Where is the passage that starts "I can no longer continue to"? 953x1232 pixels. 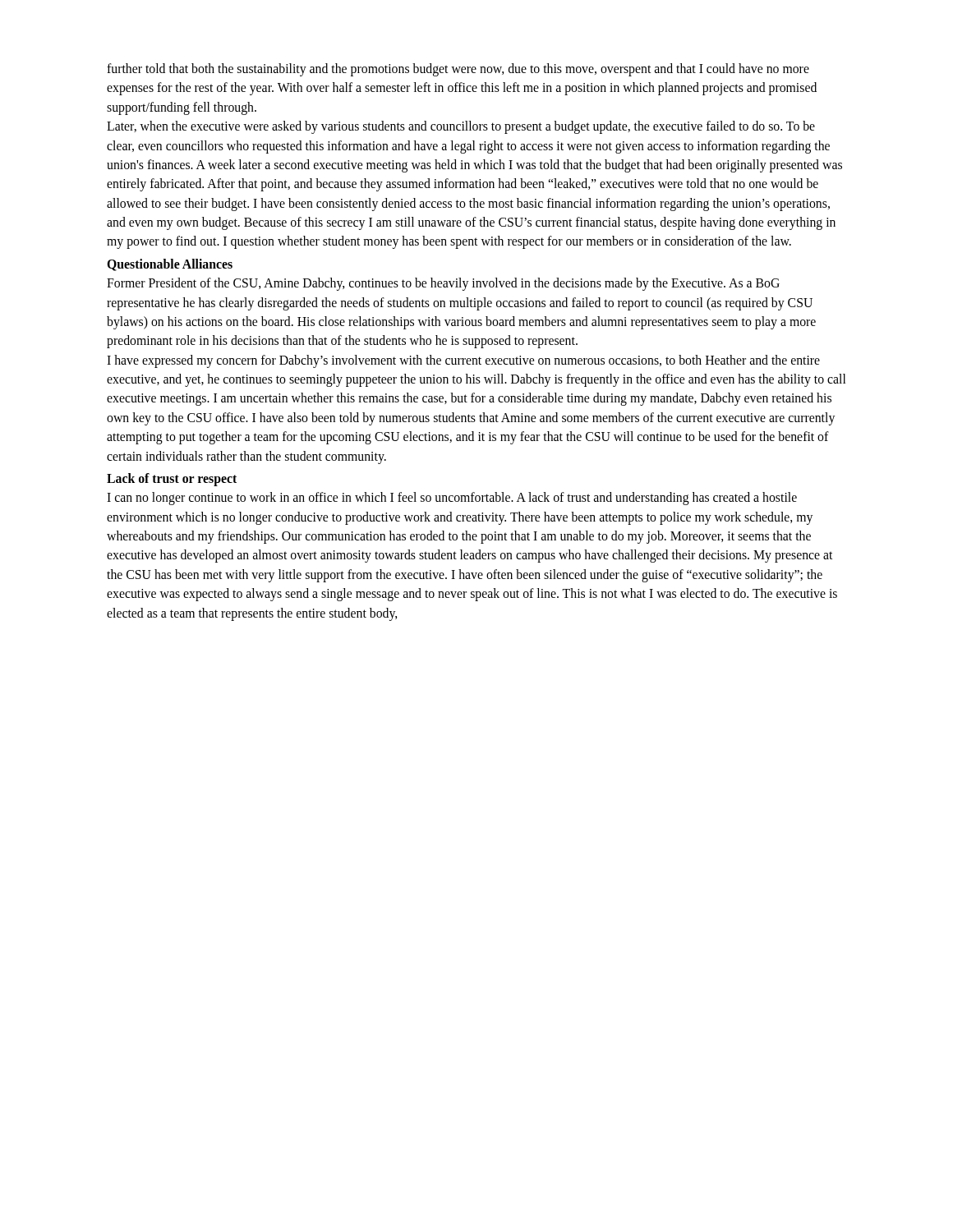pos(472,555)
